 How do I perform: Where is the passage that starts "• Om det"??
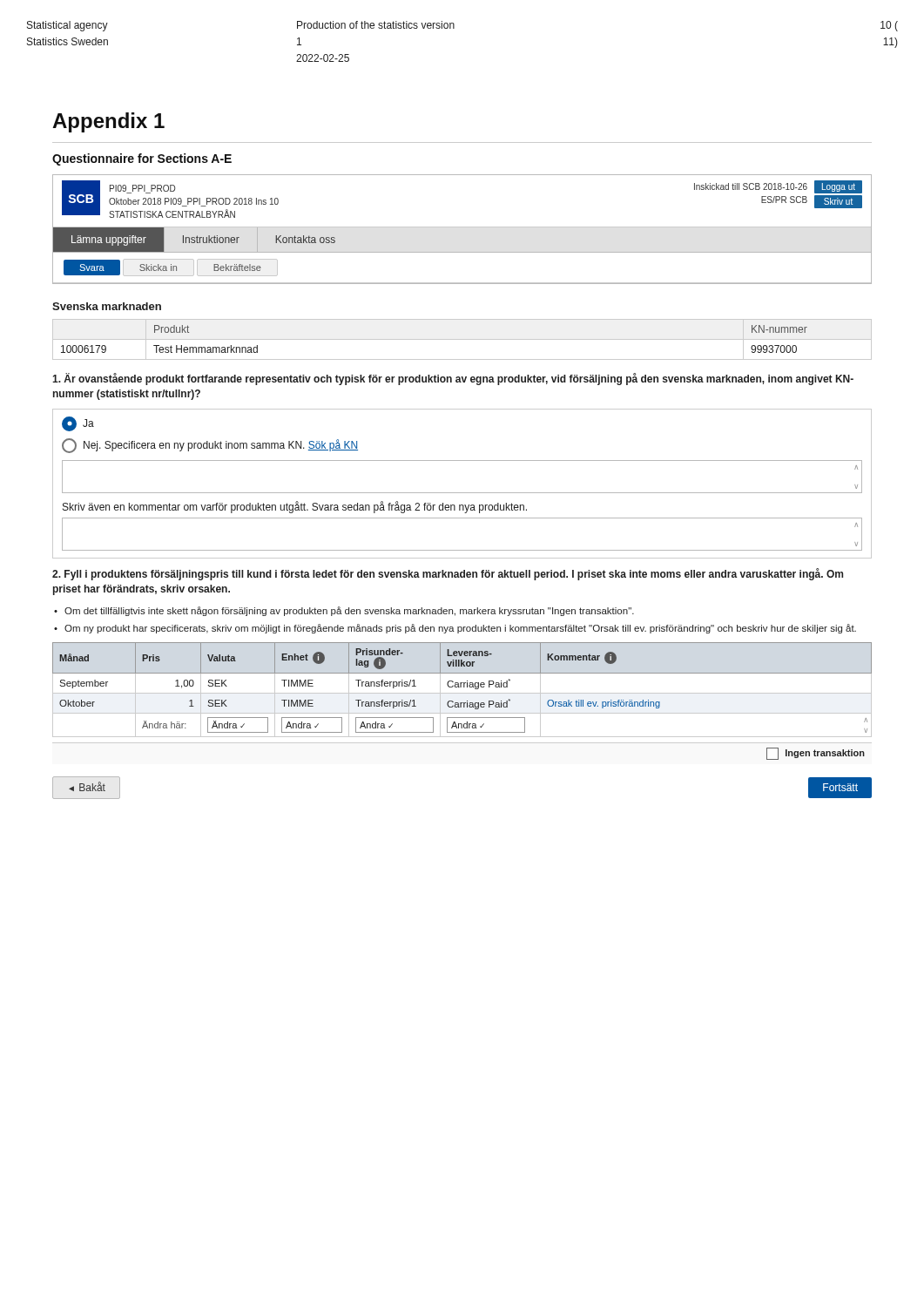pos(344,611)
